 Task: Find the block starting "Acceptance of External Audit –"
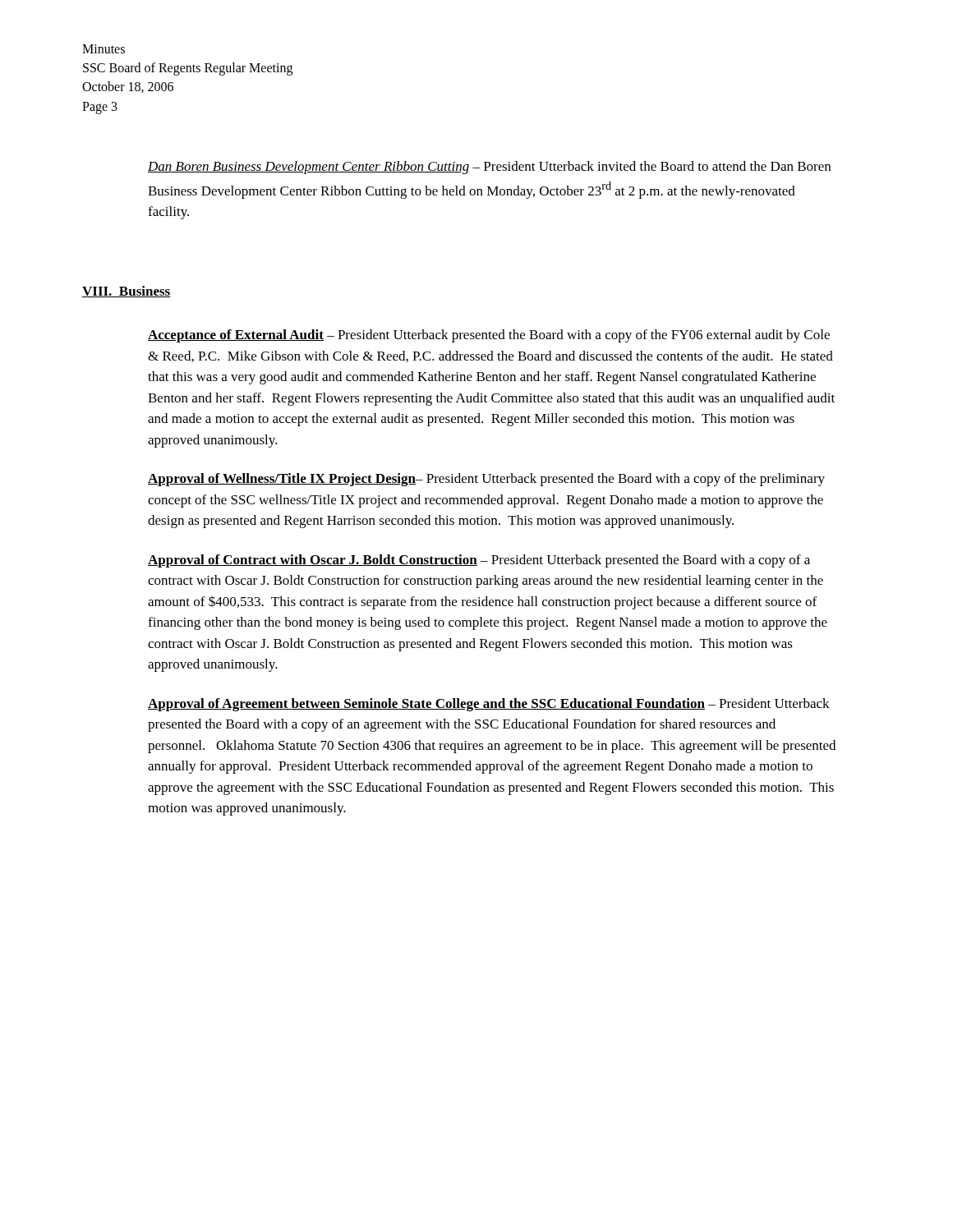click(x=491, y=387)
